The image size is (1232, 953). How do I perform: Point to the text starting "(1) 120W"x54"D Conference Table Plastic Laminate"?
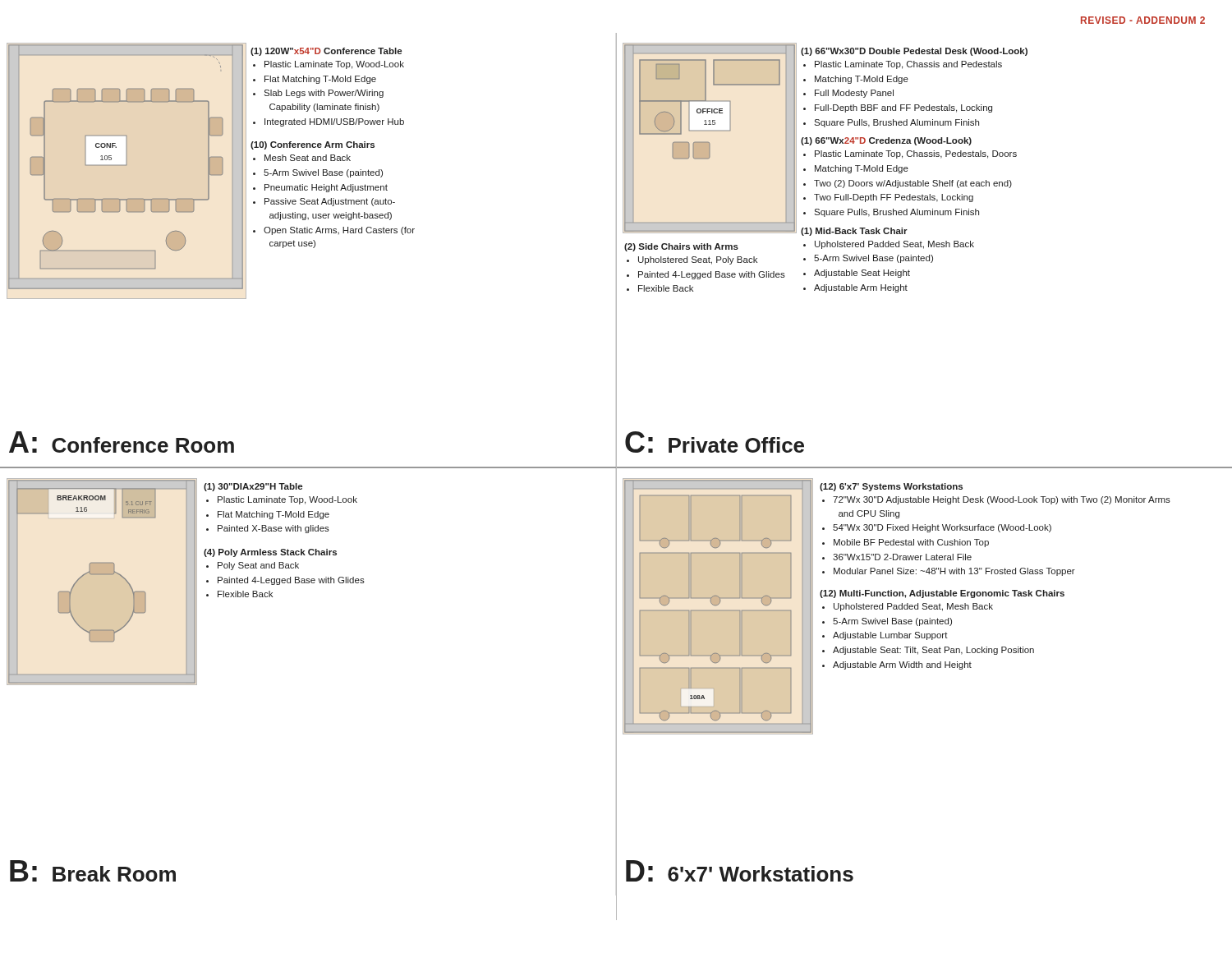tap(326, 52)
